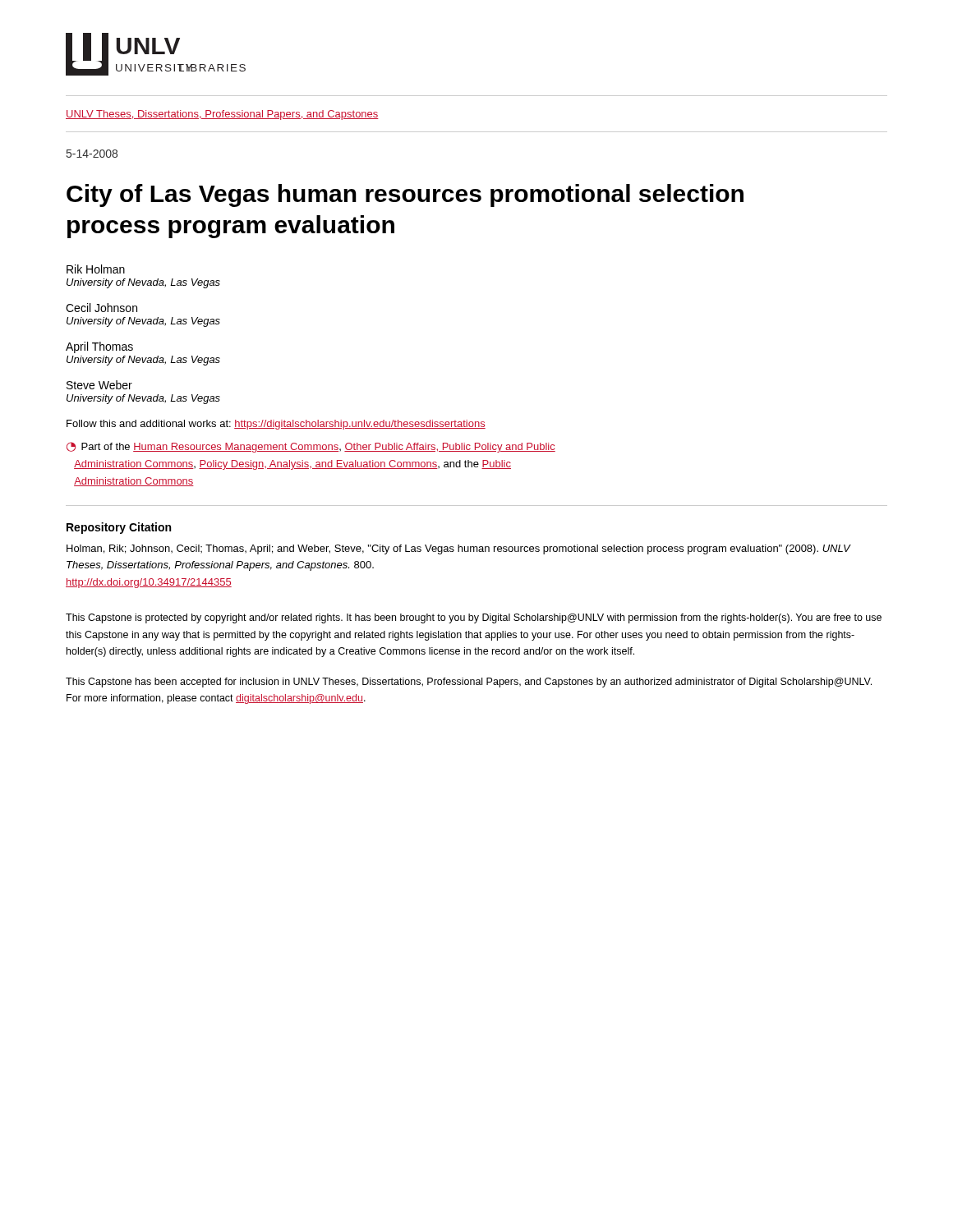The width and height of the screenshot is (953, 1232).
Task: Where is the passage that starts "April Thomas University of Nevada,"?
Action: click(99, 347)
